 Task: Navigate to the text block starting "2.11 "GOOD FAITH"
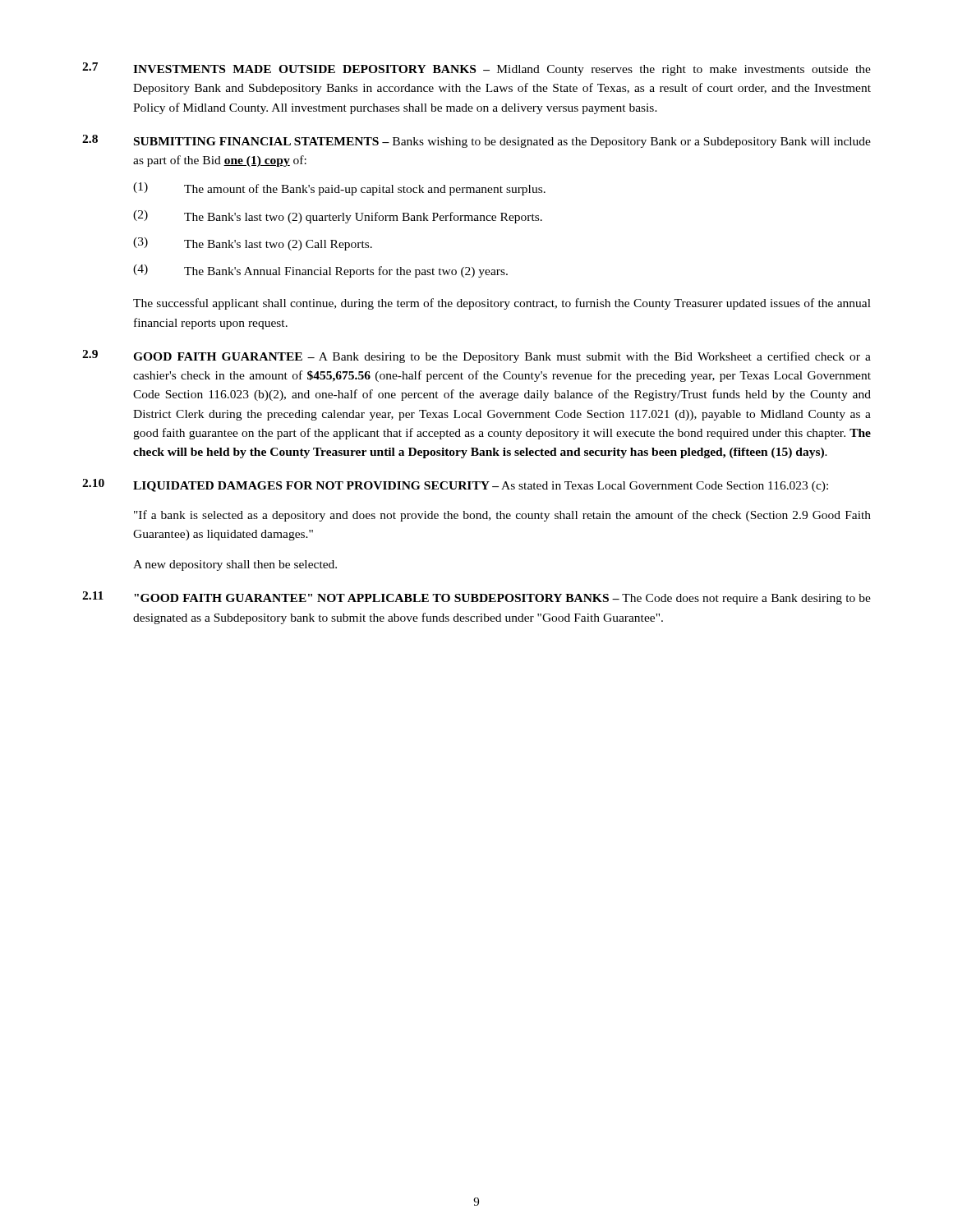(x=476, y=607)
